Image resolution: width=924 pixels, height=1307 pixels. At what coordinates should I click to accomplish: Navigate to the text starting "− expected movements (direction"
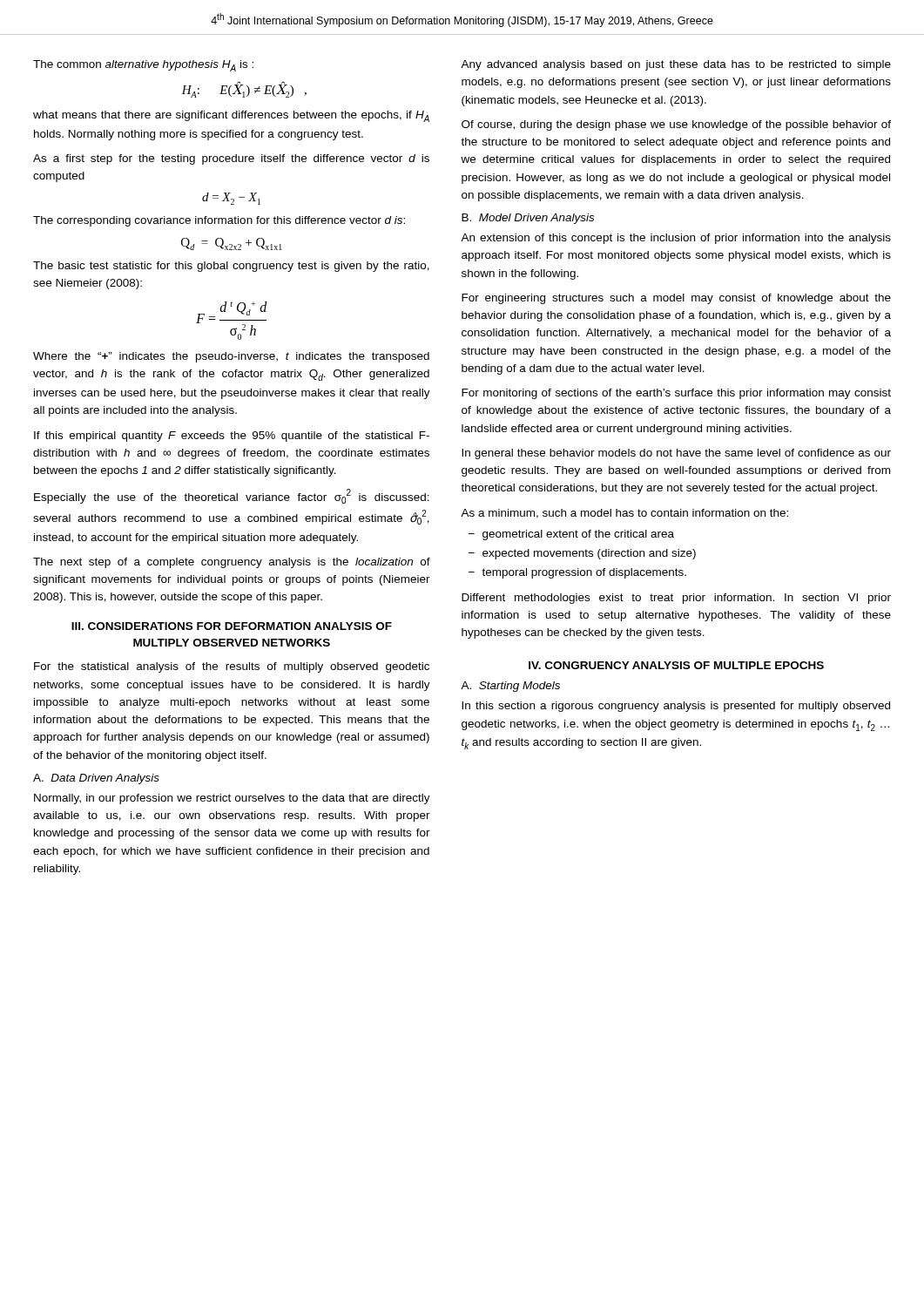click(x=582, y=554)
